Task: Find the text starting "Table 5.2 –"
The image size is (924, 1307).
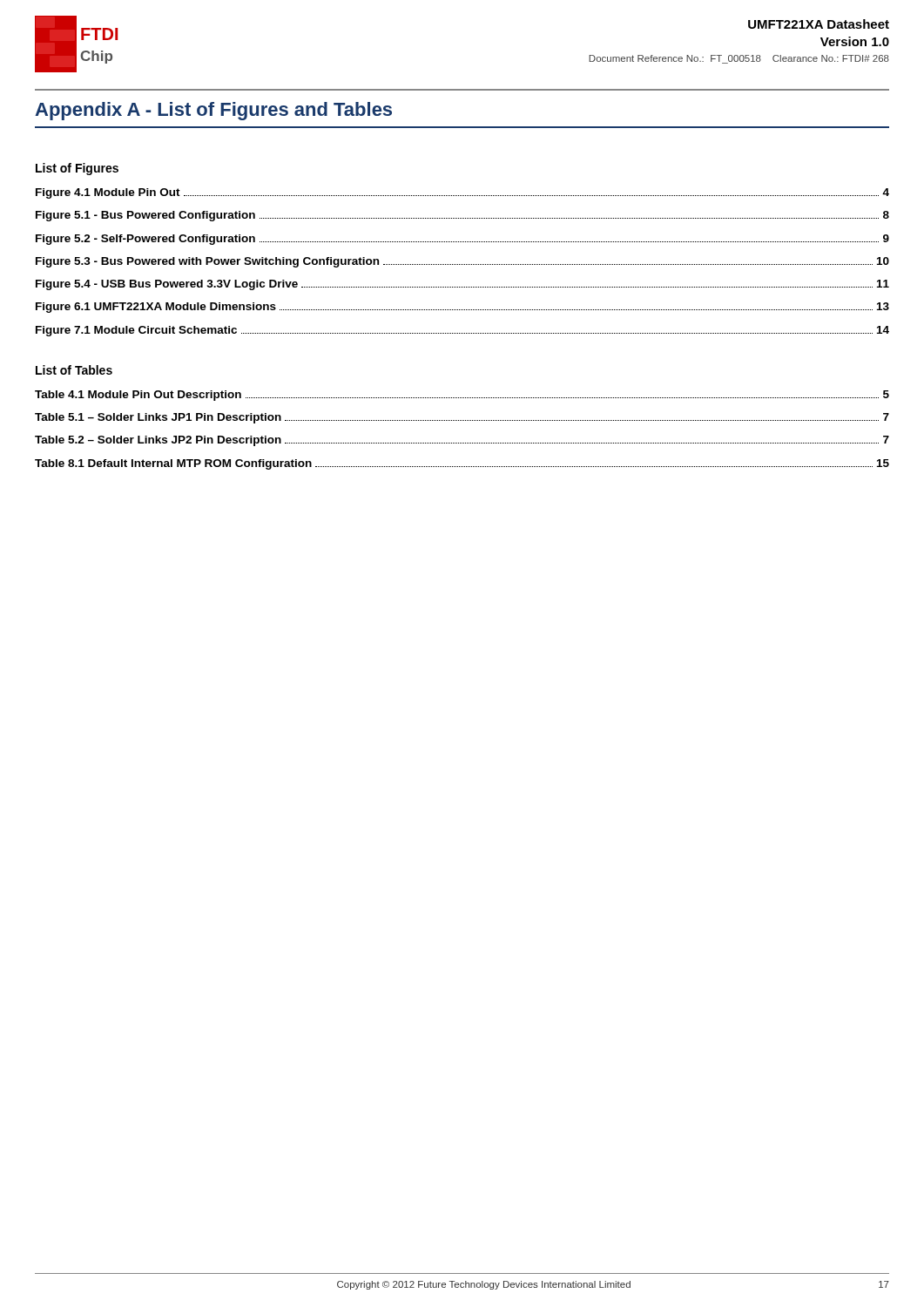Action: click(462, 440)
